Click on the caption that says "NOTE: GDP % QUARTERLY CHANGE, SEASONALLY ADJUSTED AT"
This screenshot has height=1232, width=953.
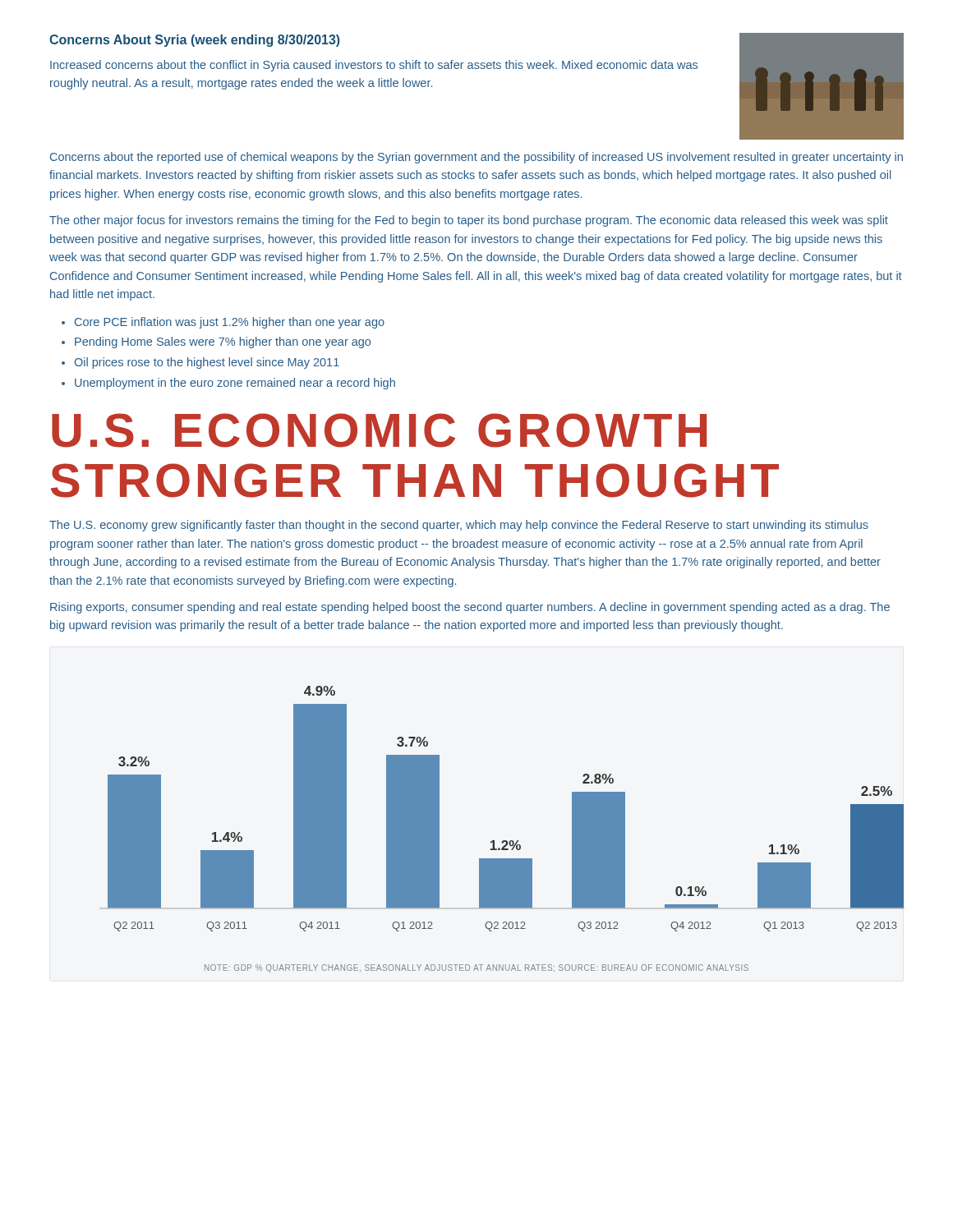[476, 968]
